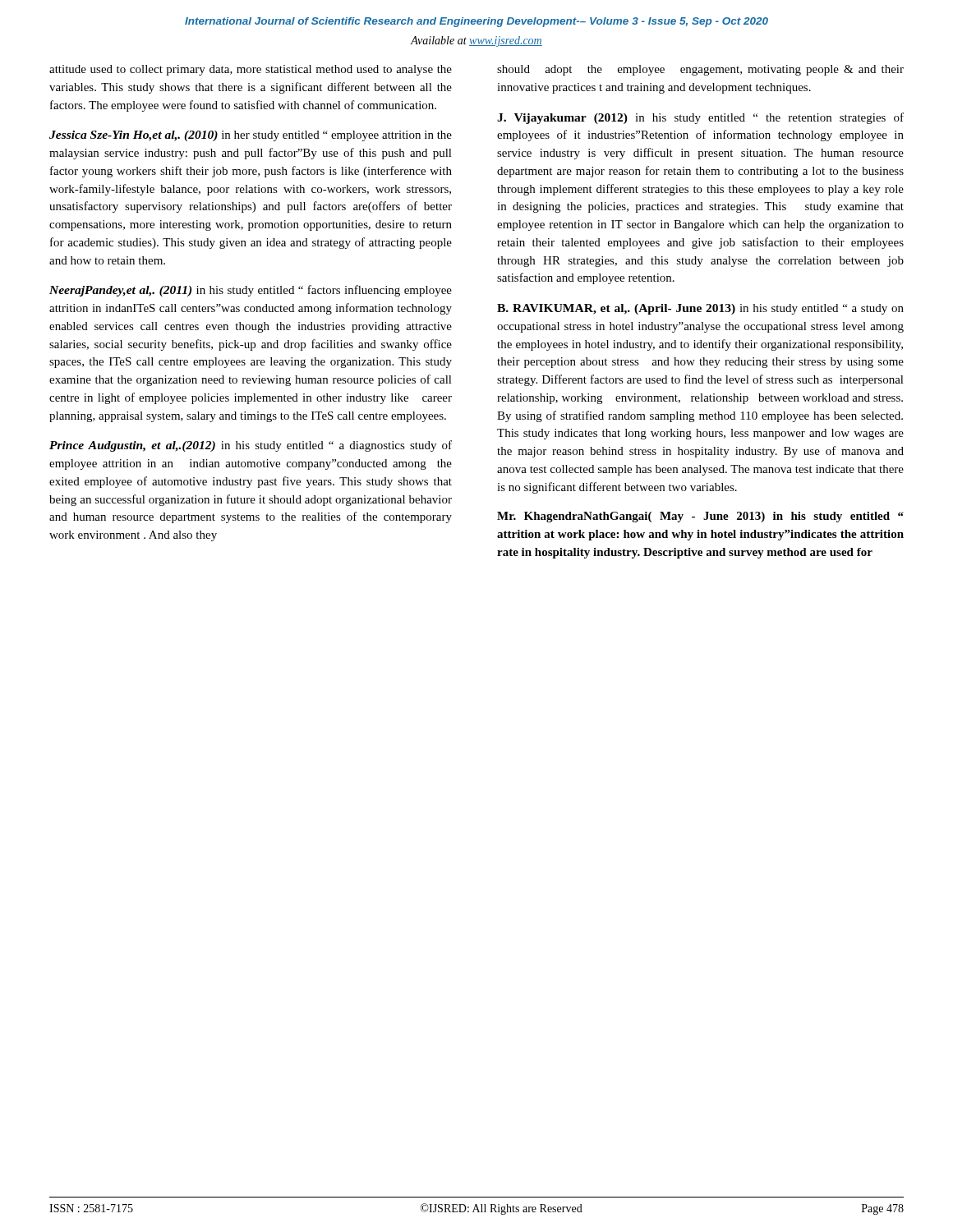Point to the region starting "B. RAVIKUMAR, et al,. (April- June 2013) in"
Image resolution: width=953 pixels, height=1232 pixels.
pos(700,397)
